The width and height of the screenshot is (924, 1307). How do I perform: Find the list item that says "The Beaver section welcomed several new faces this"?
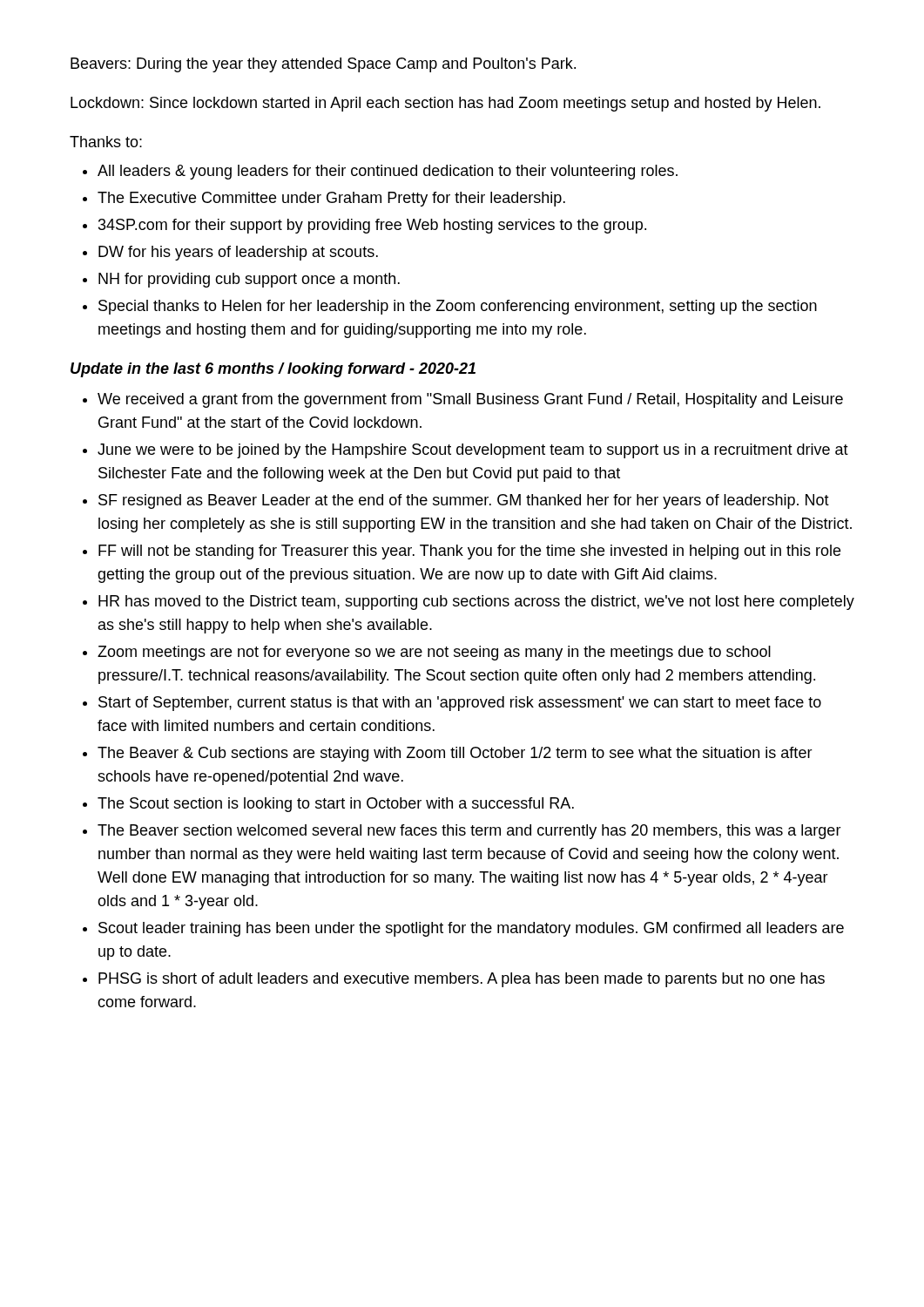(x=462, y=866)
